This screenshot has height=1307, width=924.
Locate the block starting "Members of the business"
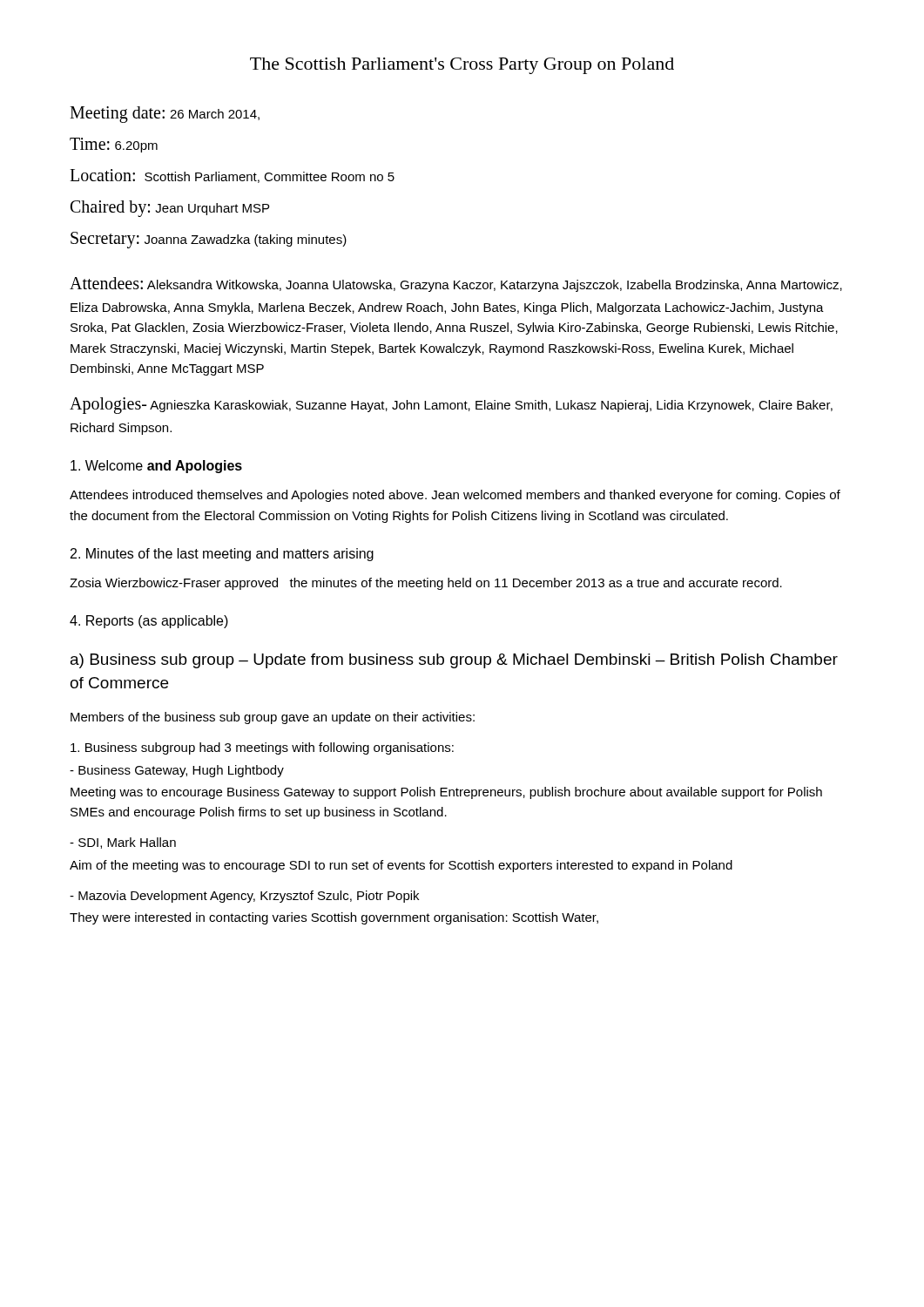[273, 717]
